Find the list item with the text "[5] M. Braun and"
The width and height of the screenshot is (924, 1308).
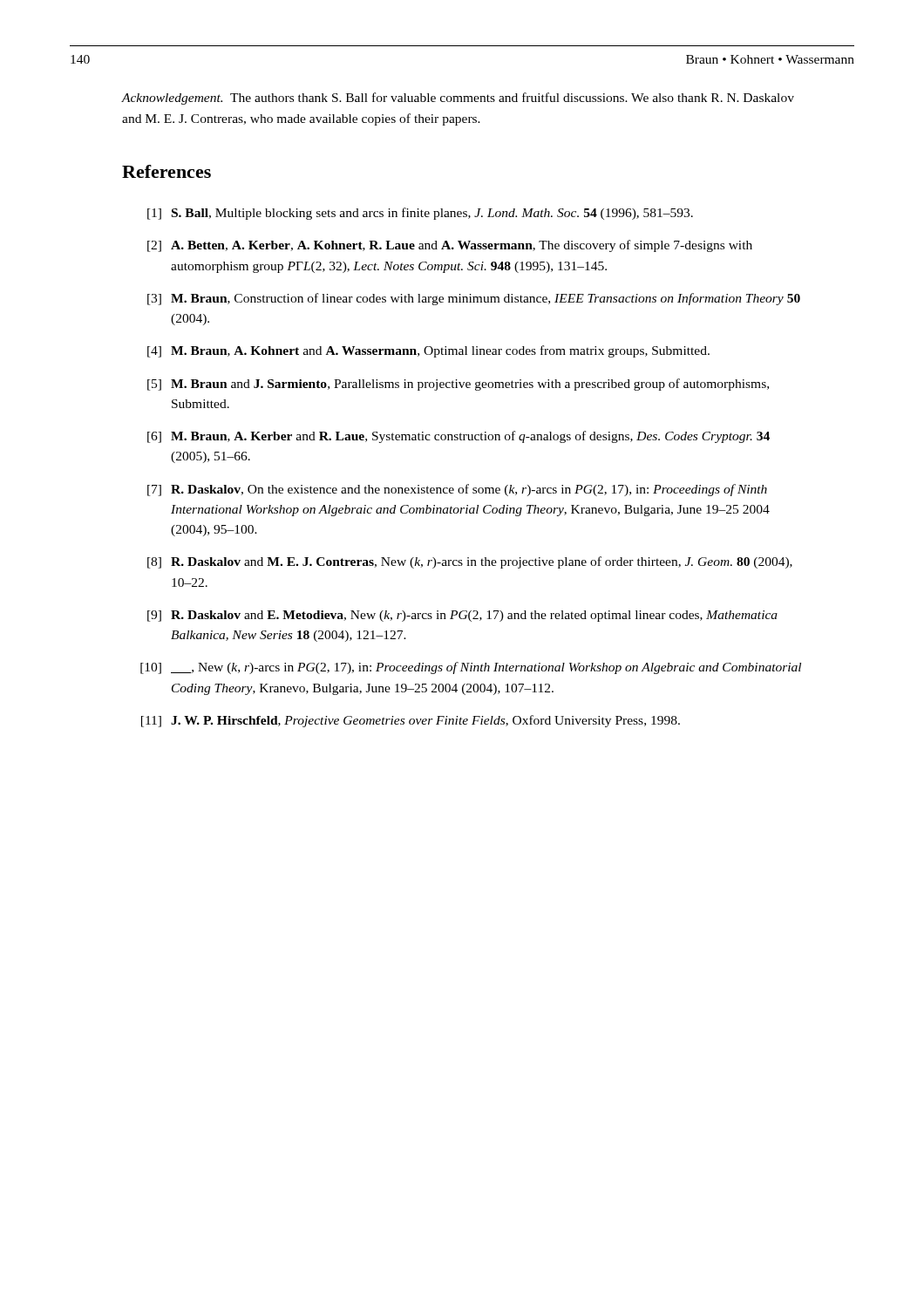(x=462, y=393)
